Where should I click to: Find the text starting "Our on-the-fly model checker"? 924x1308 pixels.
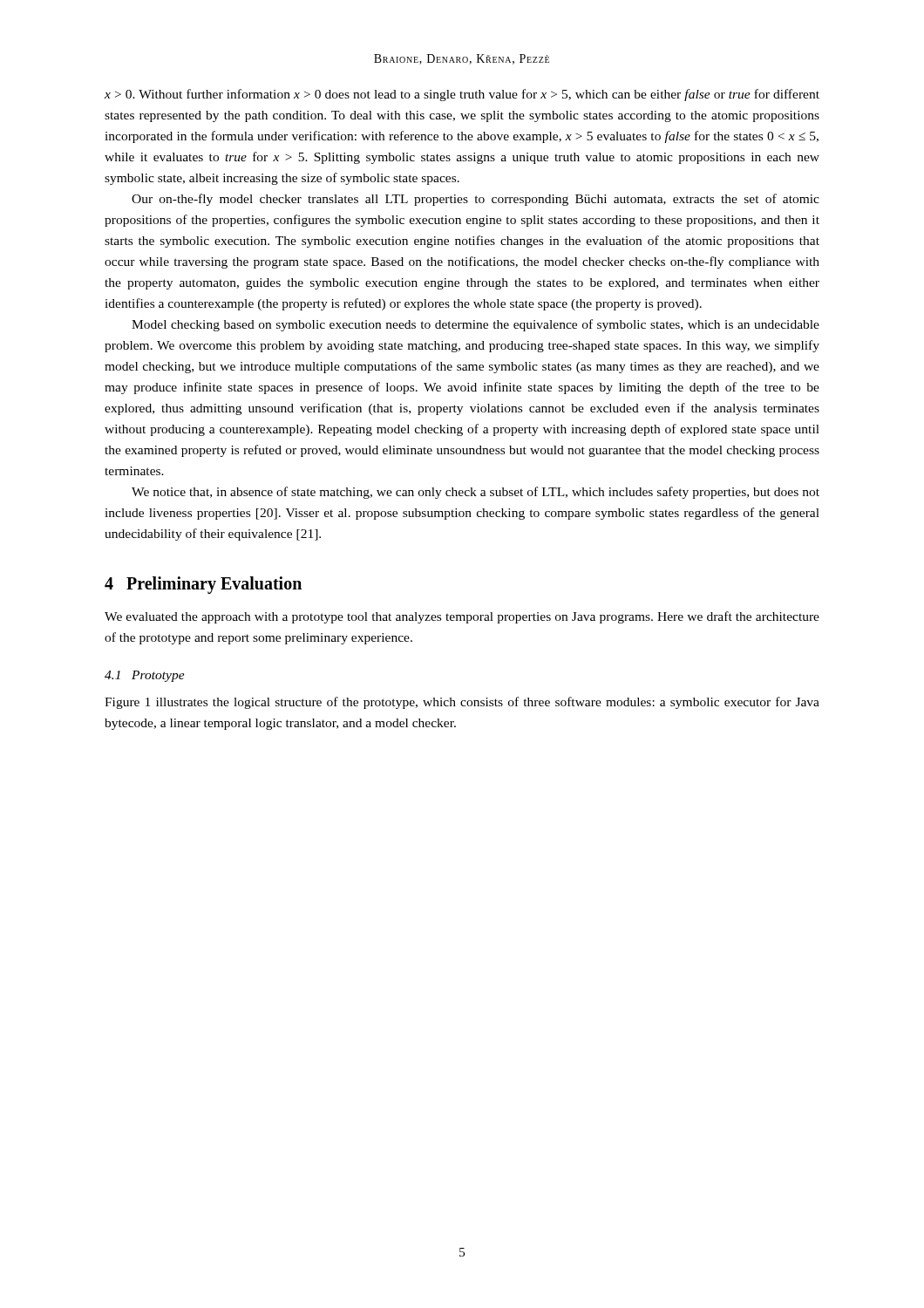462,251
